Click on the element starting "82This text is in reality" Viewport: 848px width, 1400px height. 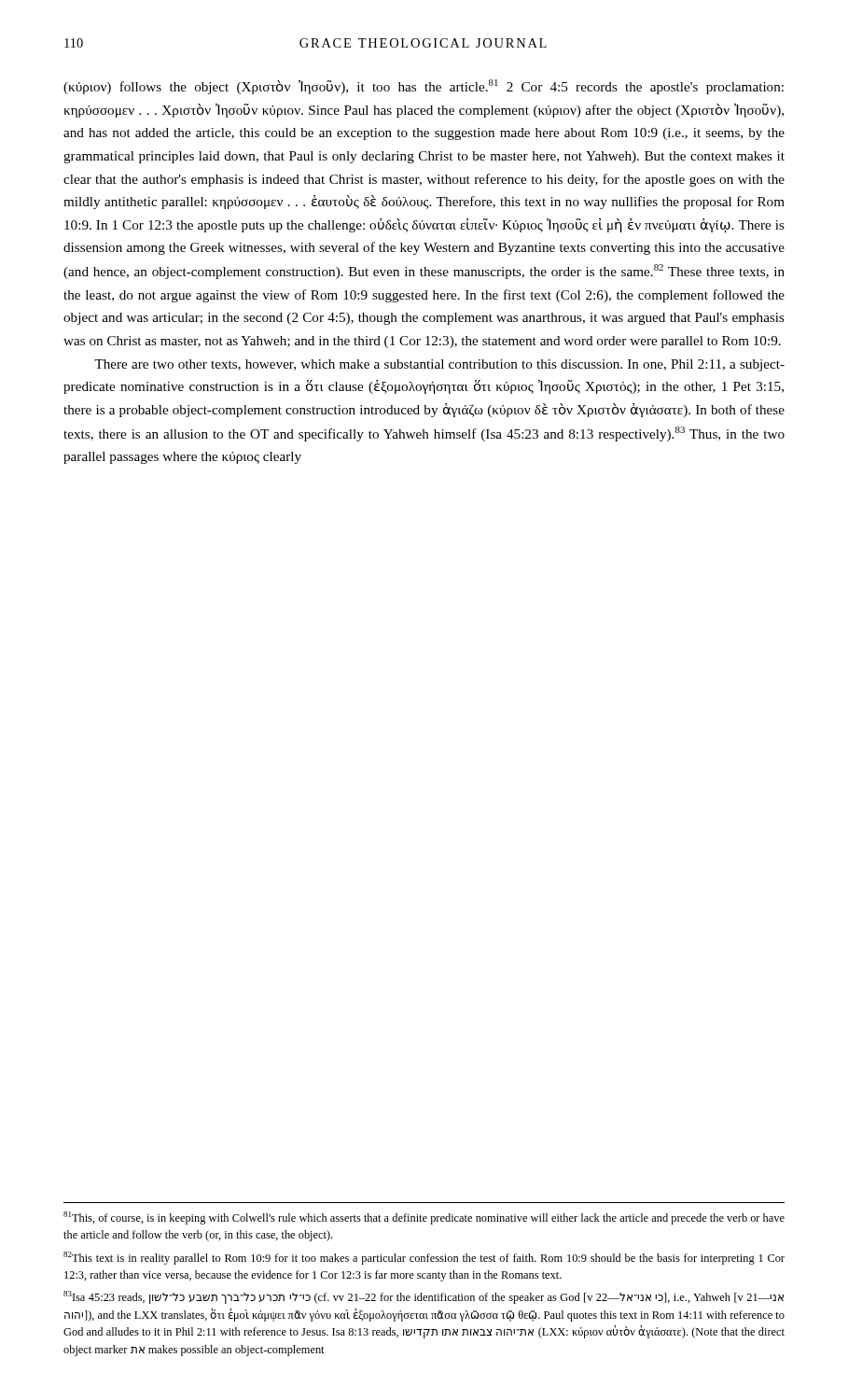coord(424,1265)
